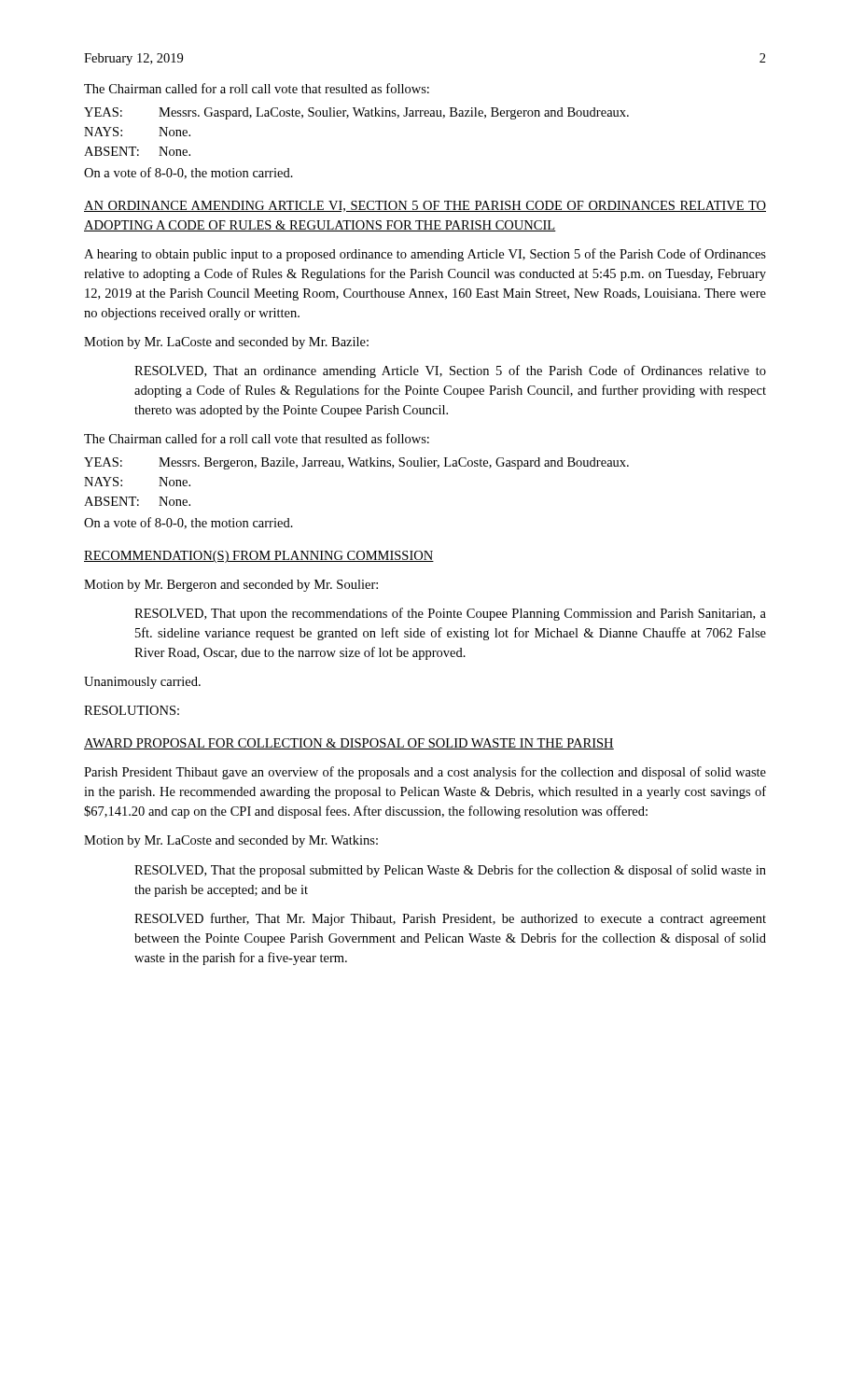Point to "RECOMMENDATION(S) FROM PLANNING COMMISSION"
The height and width of the screenshot is (1400, 850).
tap(425, 556)
